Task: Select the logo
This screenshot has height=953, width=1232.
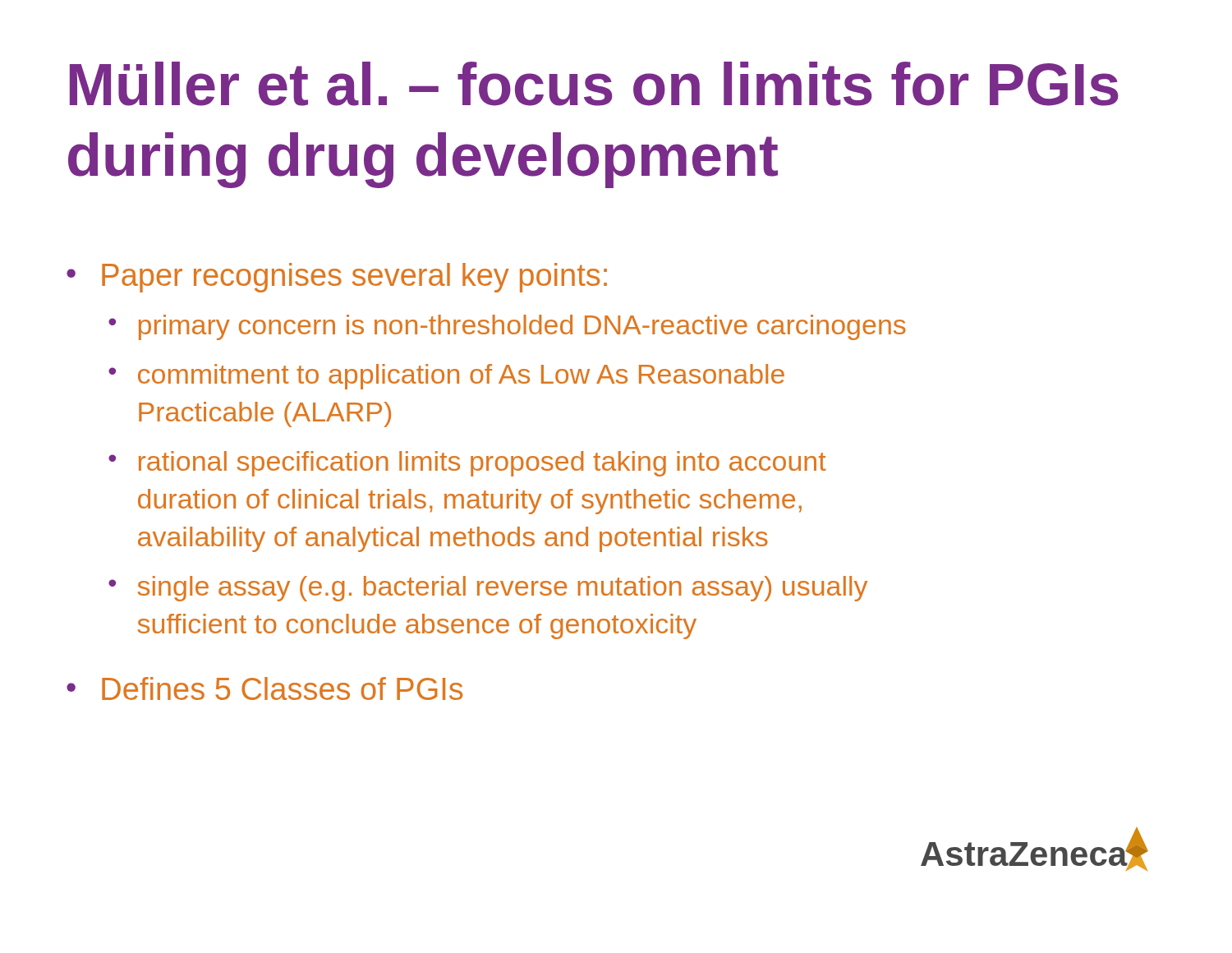Action: (x=1035, y=853)
